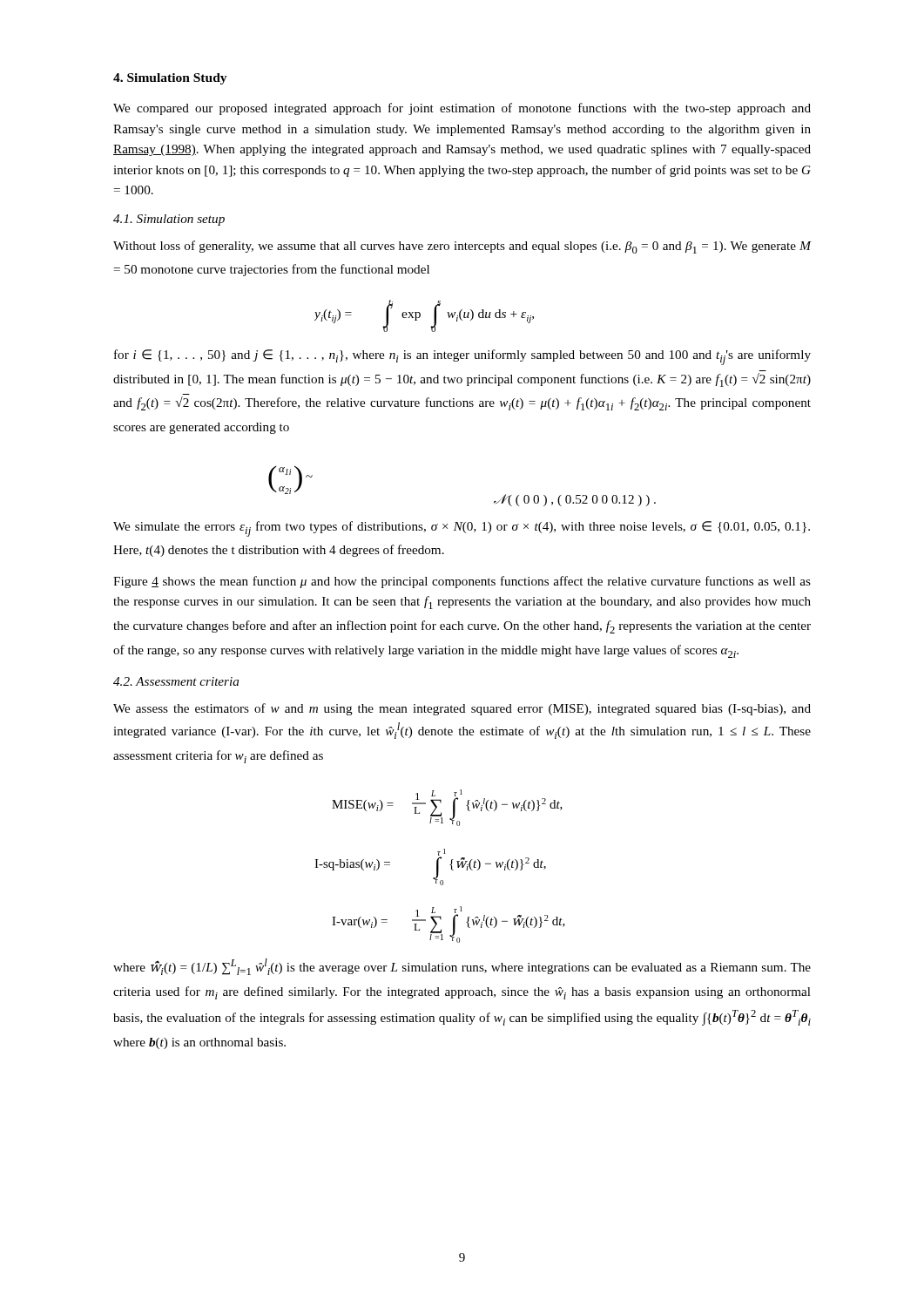Click on the element starting "Without loss of generality, we assume"

point(462,257)
